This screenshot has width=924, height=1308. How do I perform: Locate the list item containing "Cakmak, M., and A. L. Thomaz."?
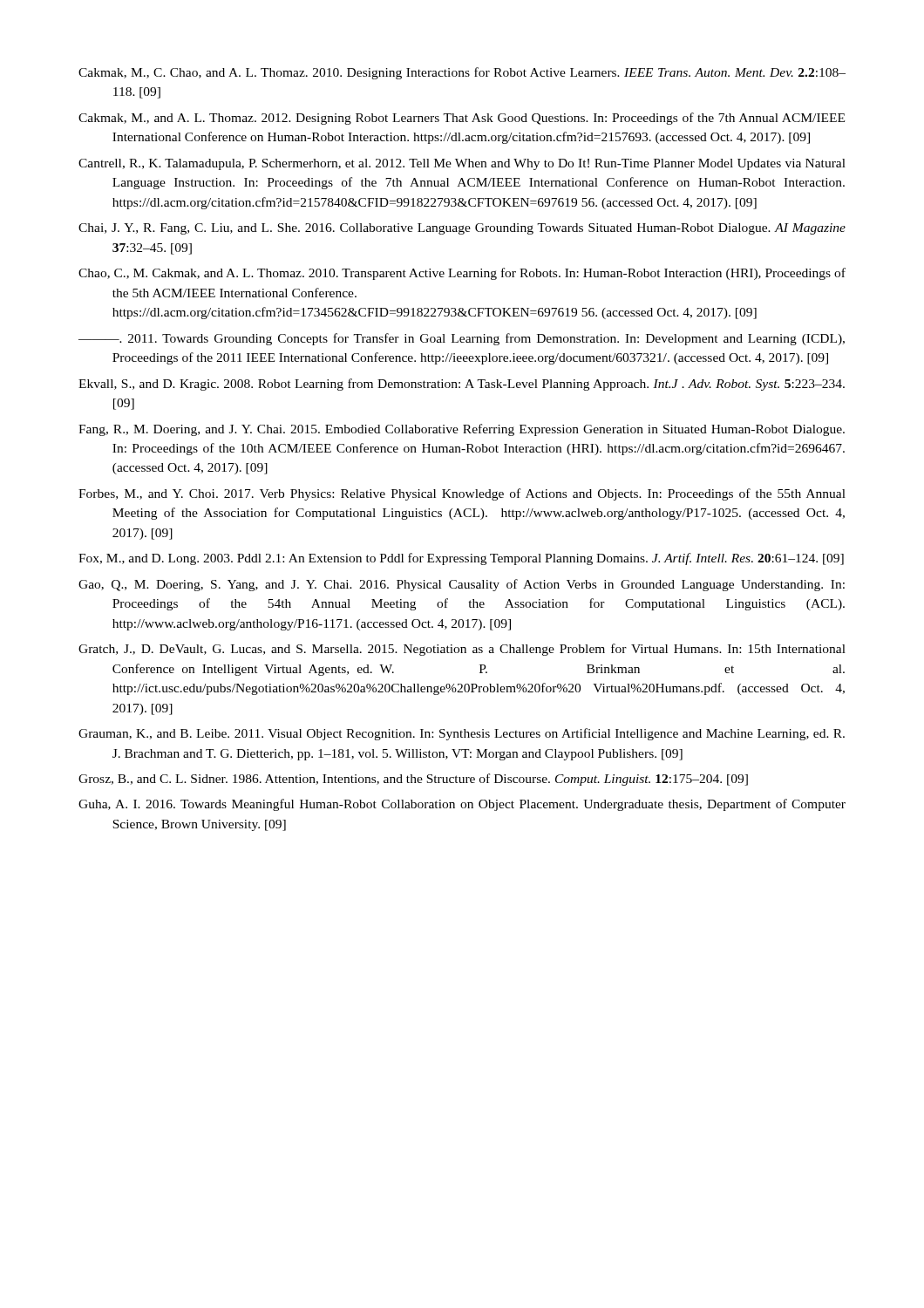462,127
